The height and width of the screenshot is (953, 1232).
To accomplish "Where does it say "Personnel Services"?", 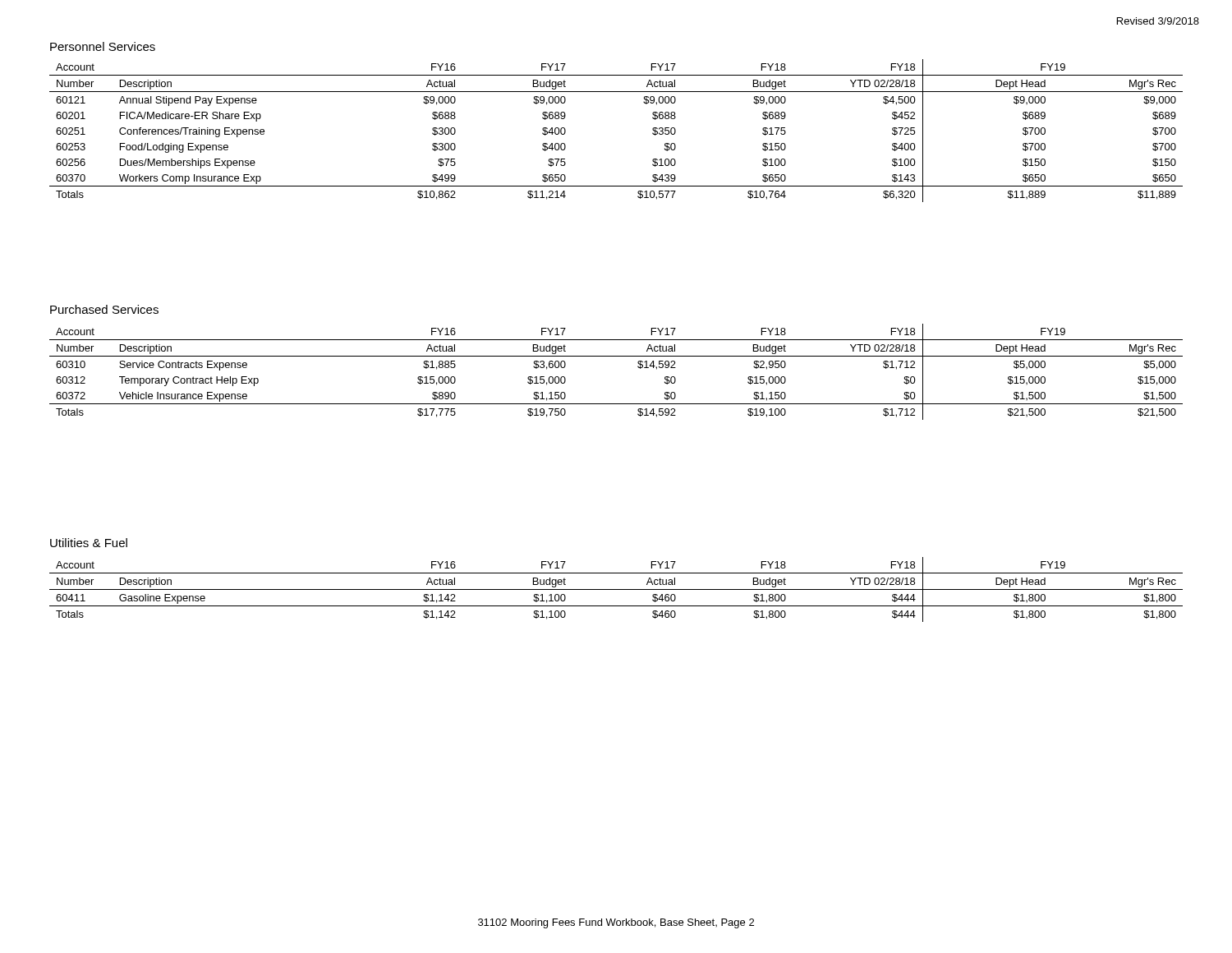I will click(x=102, y=46).
